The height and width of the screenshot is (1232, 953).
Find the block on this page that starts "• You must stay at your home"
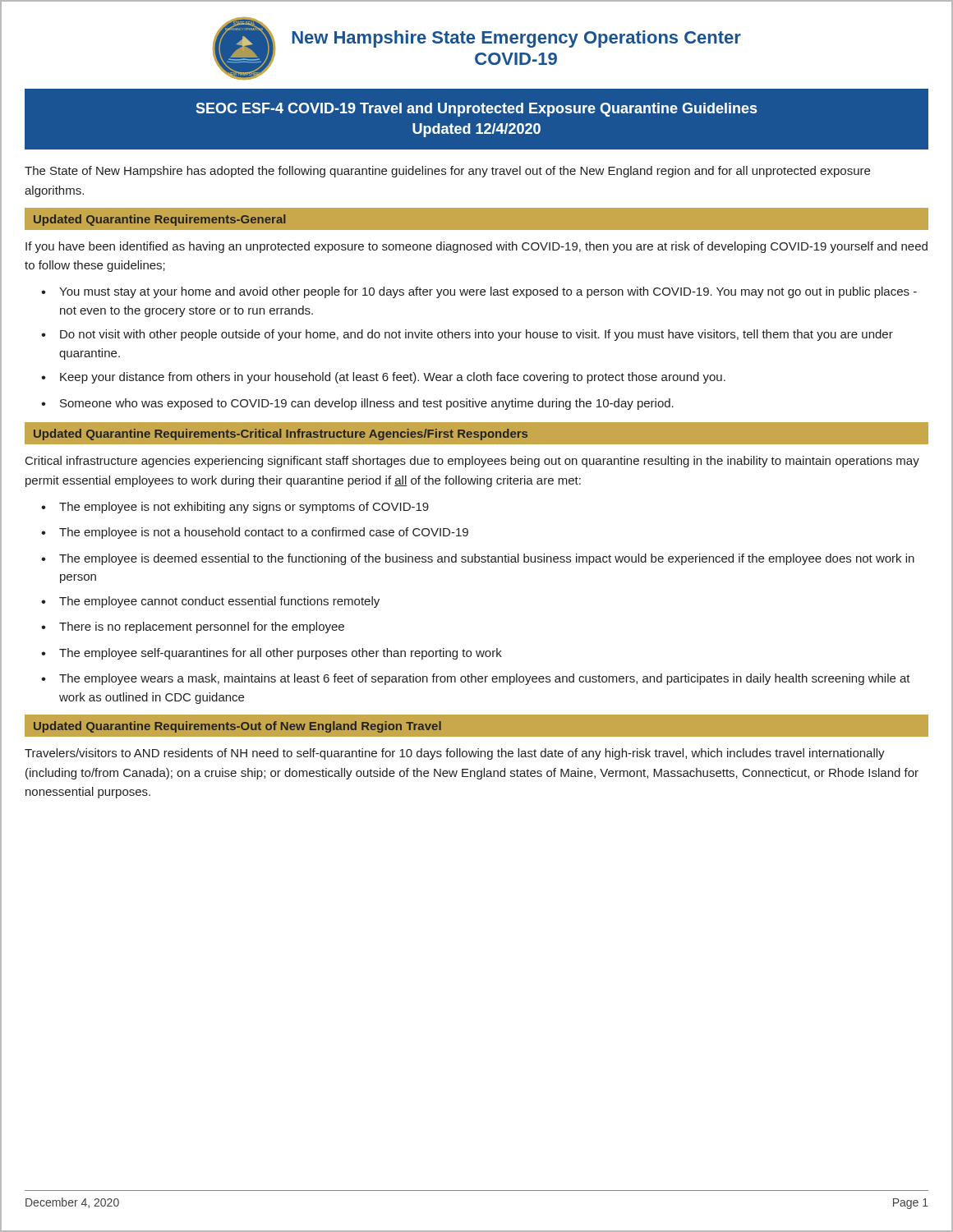pos(485,301)
